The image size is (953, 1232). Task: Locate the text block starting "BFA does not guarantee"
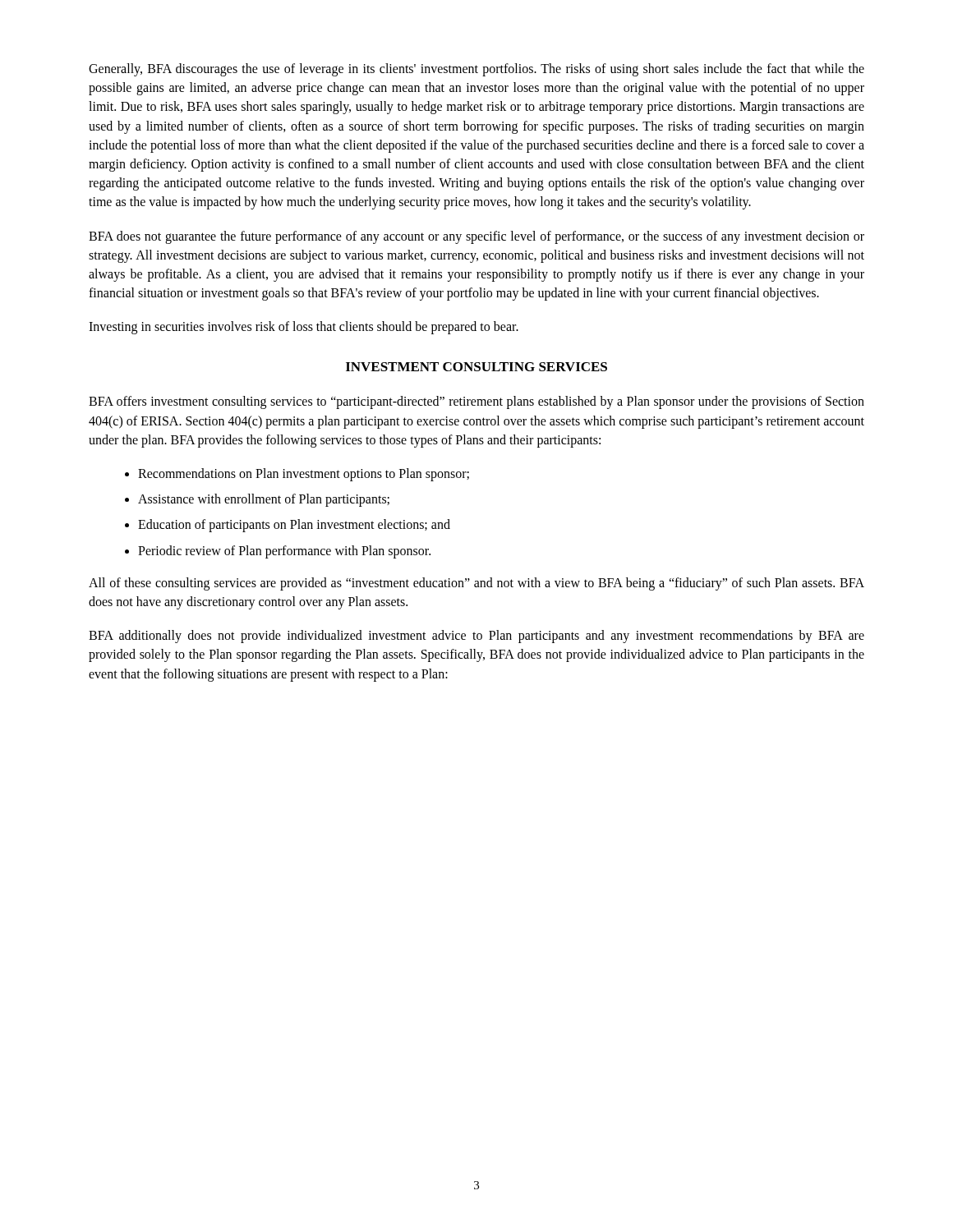pos(476,264)
